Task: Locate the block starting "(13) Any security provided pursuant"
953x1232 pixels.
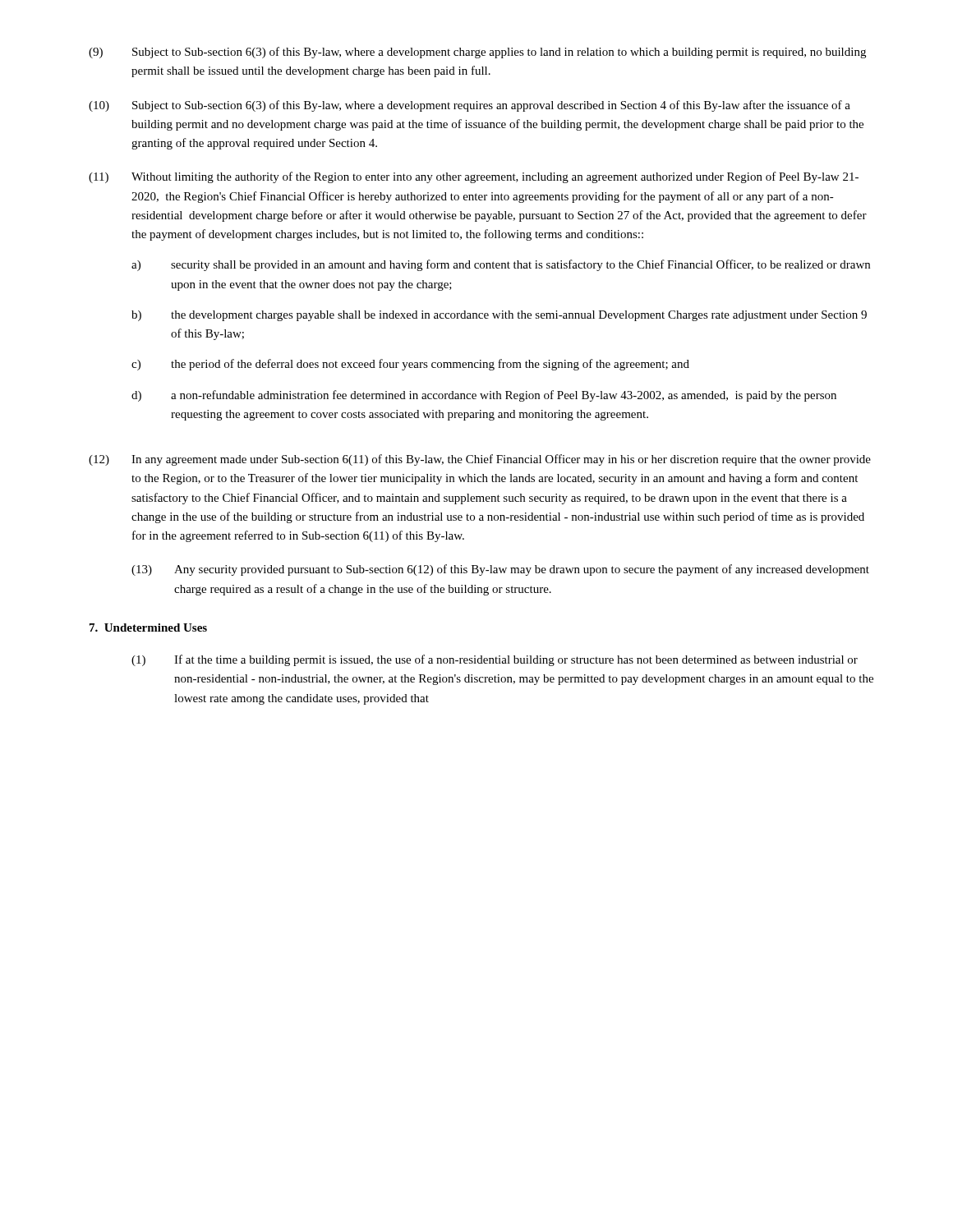Action: pyautogui.click(x=505, y=579)
